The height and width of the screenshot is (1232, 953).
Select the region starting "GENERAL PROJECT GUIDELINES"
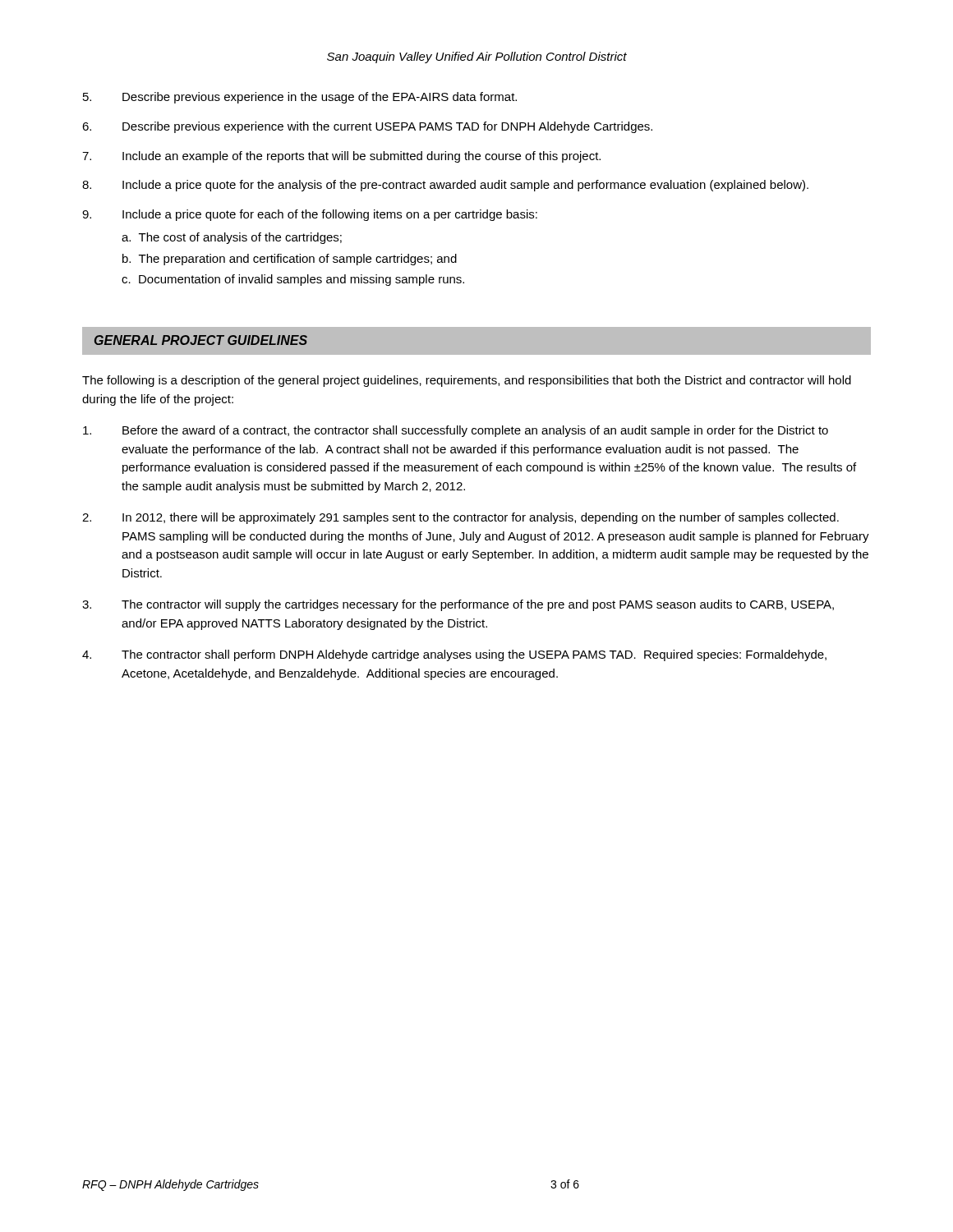(201, 340)
